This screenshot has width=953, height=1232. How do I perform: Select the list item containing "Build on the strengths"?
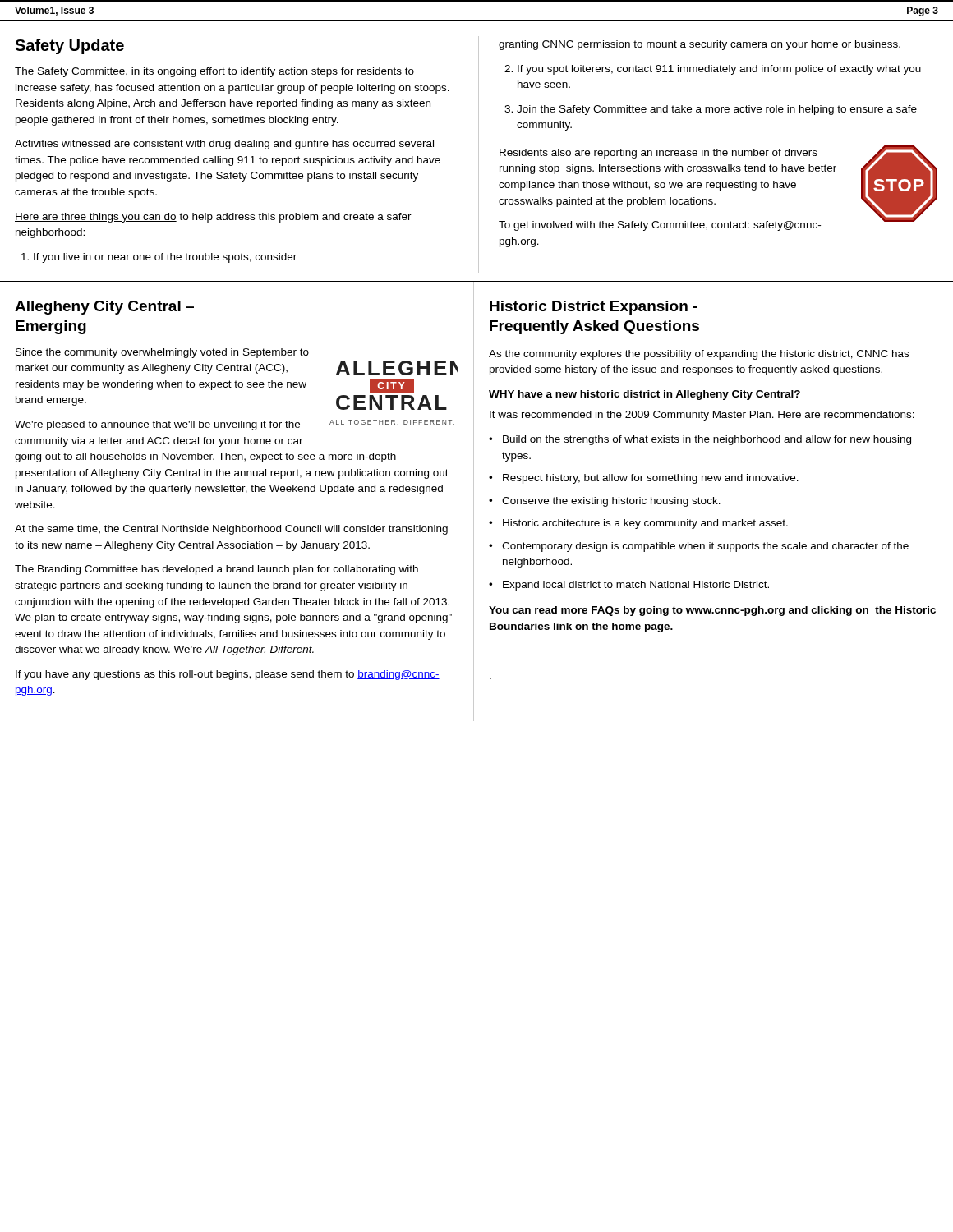tap(714, 447)
